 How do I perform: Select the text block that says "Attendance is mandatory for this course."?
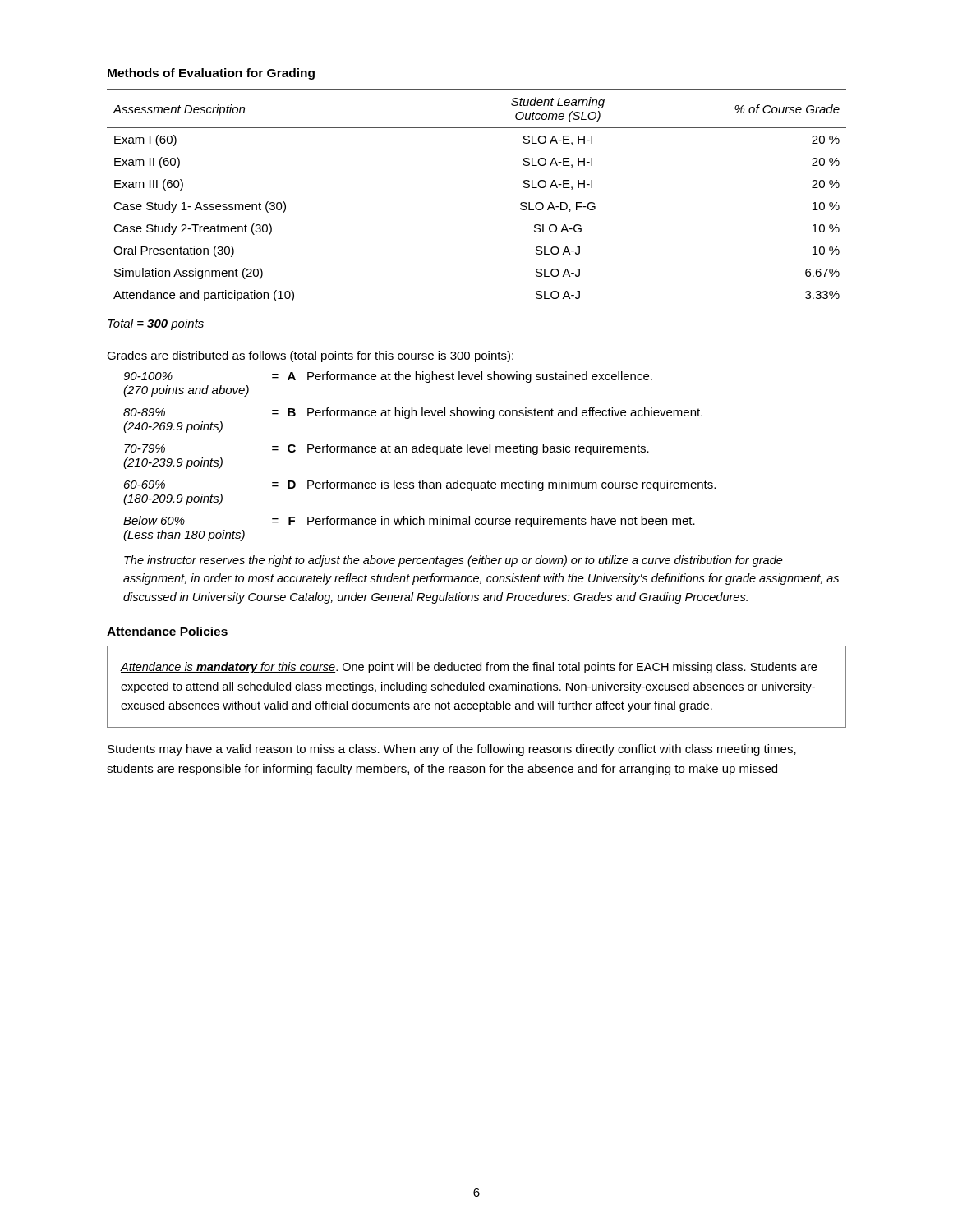[469, 686]
